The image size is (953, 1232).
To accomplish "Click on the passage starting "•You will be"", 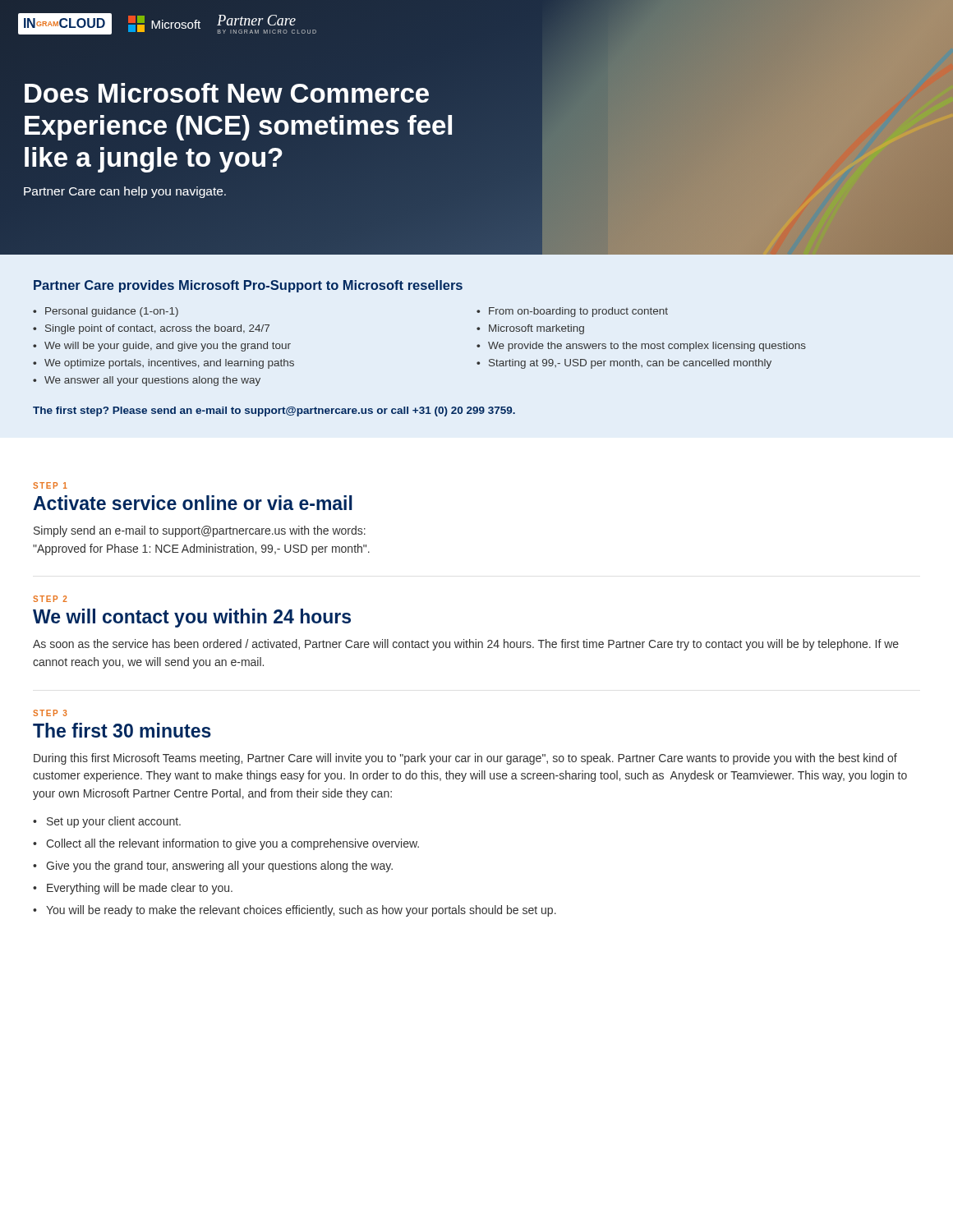I will [x=295, y=910].
